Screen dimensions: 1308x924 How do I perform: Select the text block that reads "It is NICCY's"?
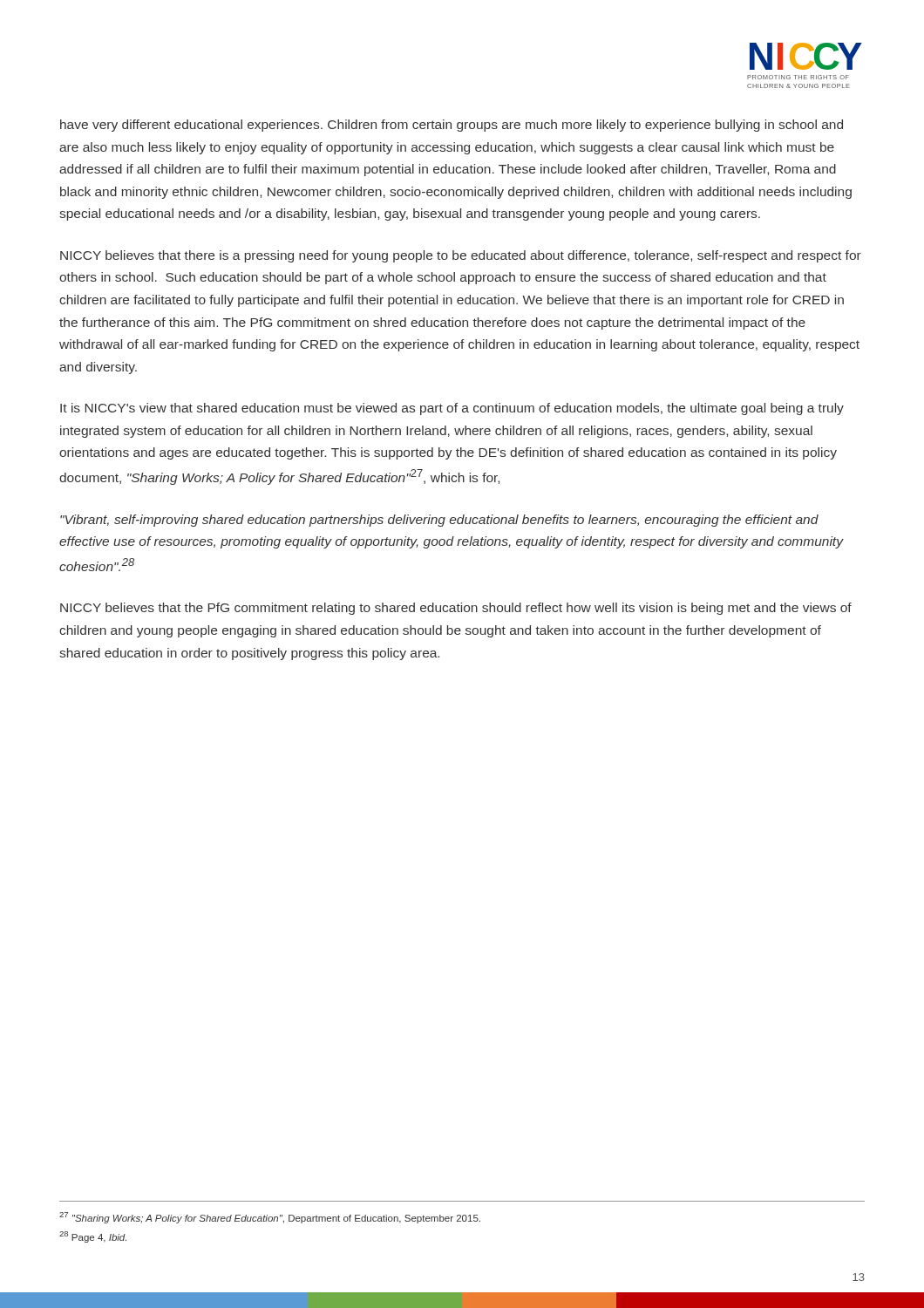[x=452, y=443]
